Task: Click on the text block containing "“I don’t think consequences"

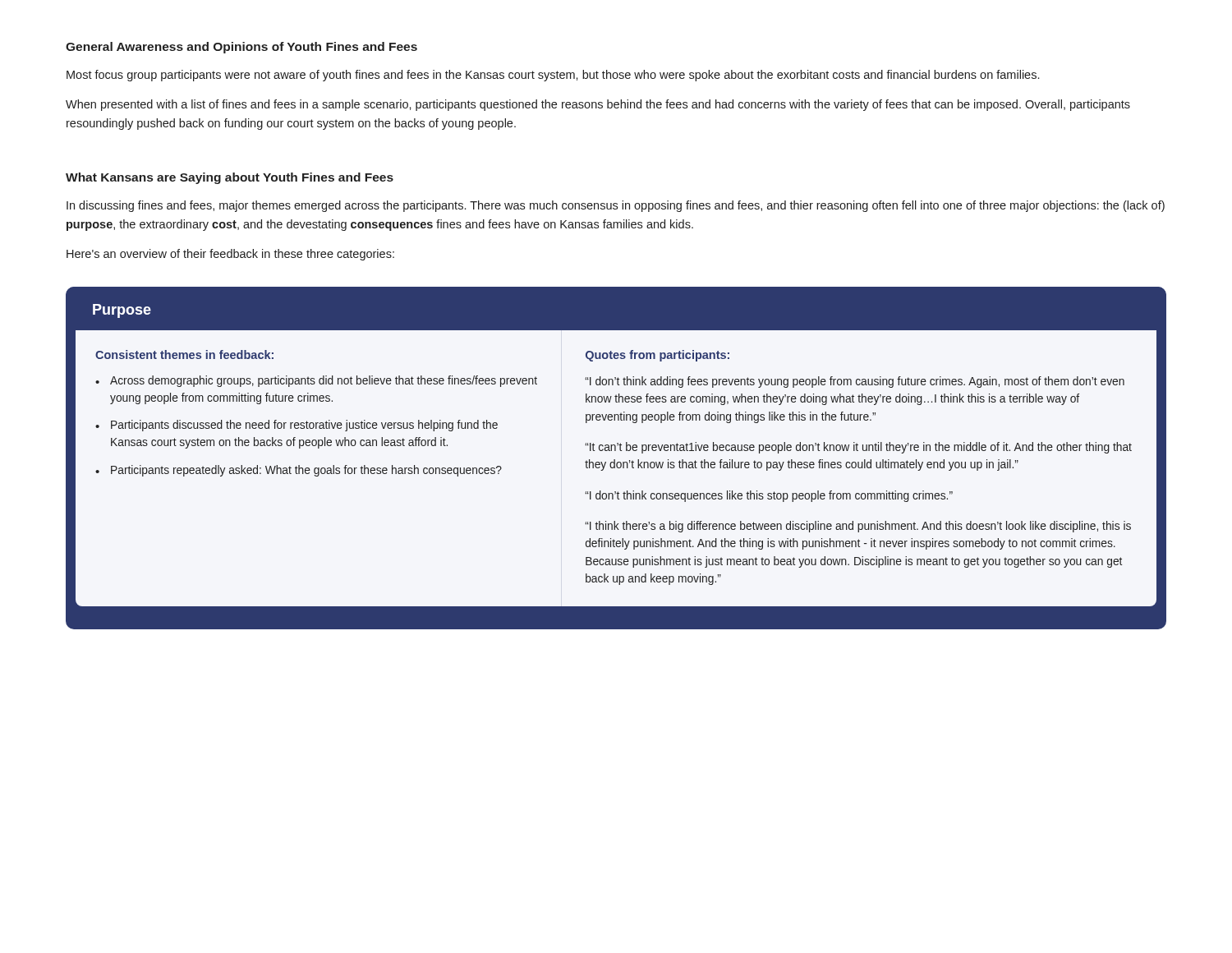Action: [769, 496]
